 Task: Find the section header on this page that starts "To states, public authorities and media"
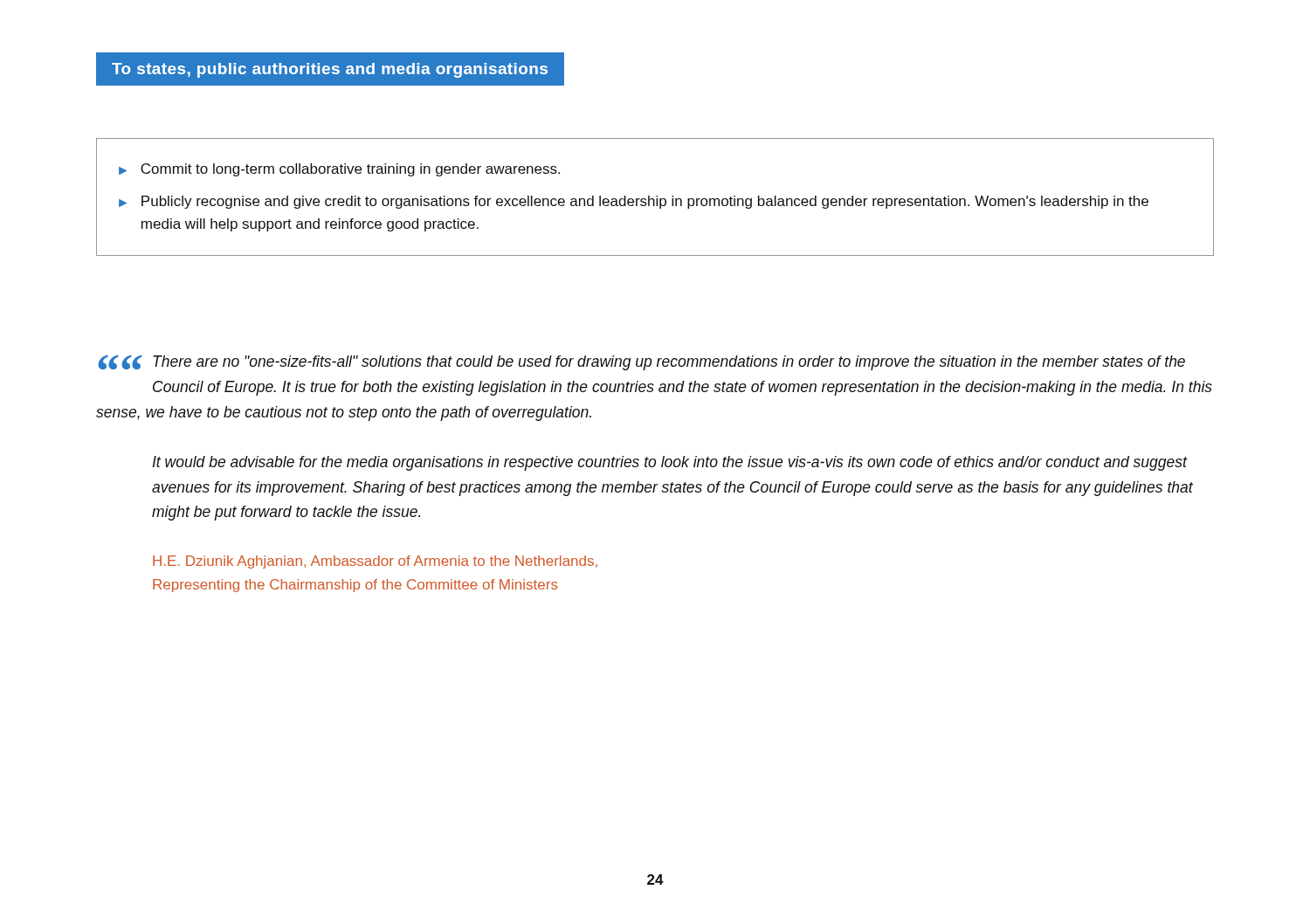[x=330, y=69]
